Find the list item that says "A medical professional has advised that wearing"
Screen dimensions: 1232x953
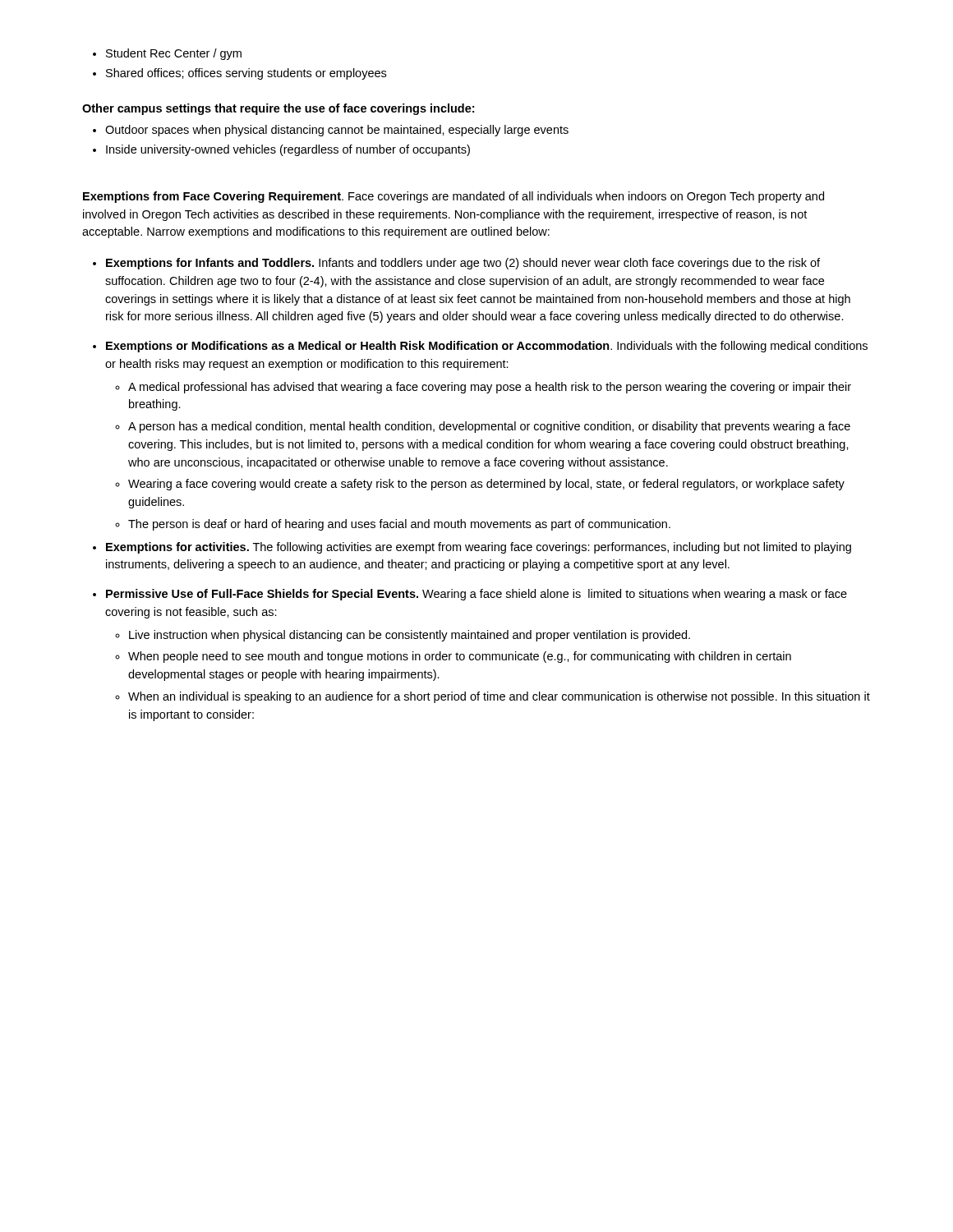coord(490,395)
